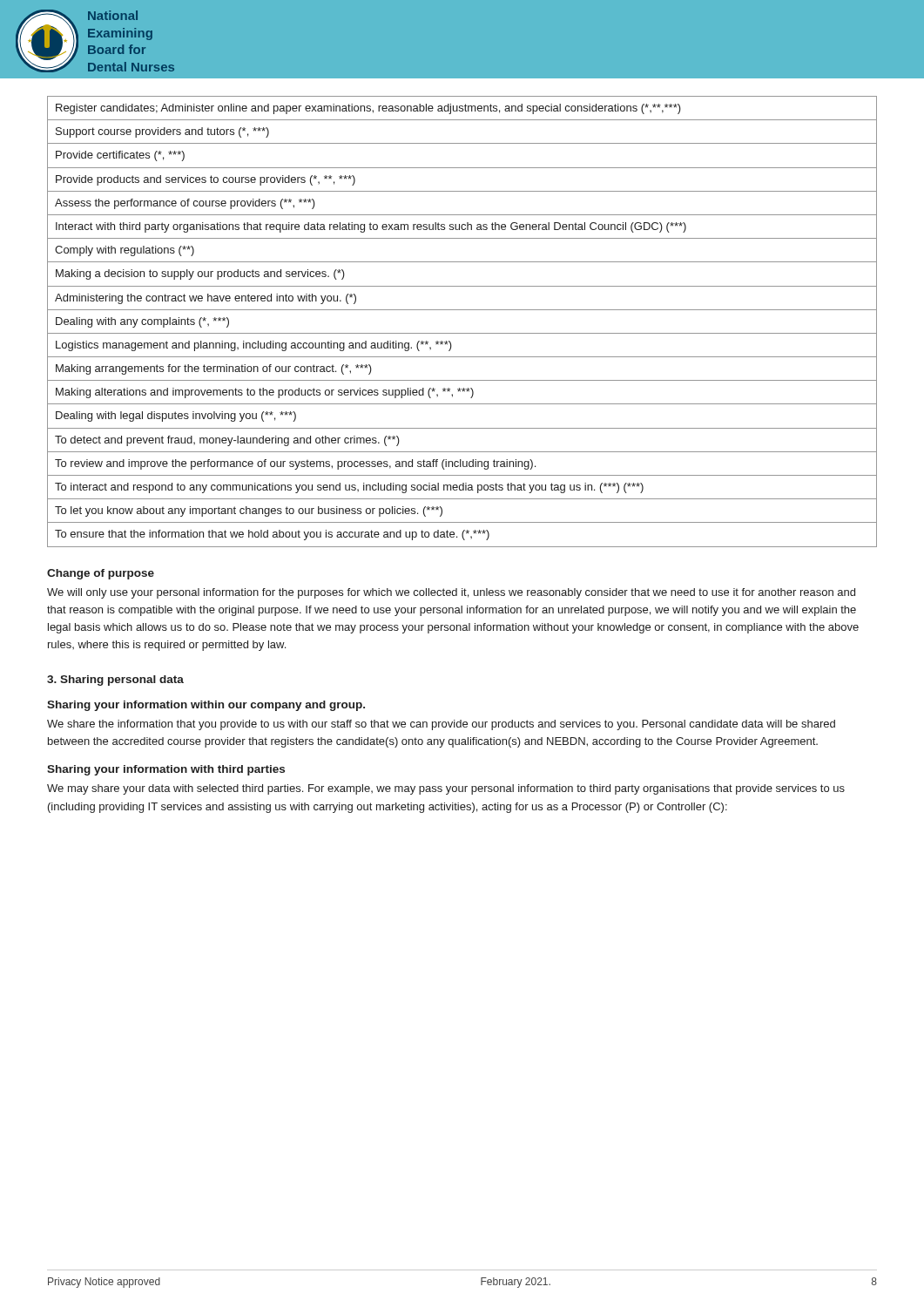This screenshot has width=924, height=1307.
Task: Click on the section header that says "Sharing your information with"
Action: 166,769
